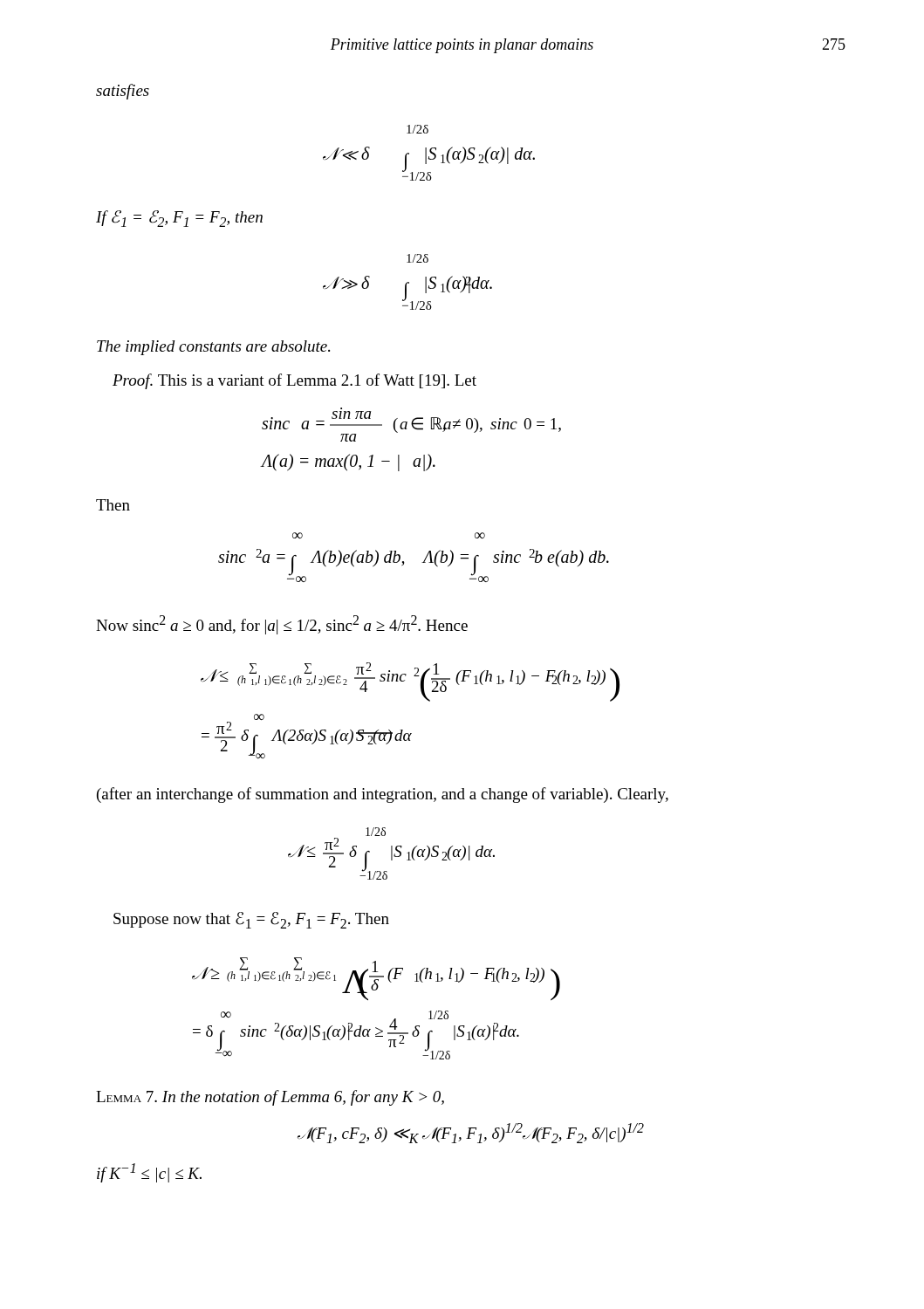Select the element starting "(after an interchange of summation and"
This screenshot has height=1309, width=924.
pos(382,794)
